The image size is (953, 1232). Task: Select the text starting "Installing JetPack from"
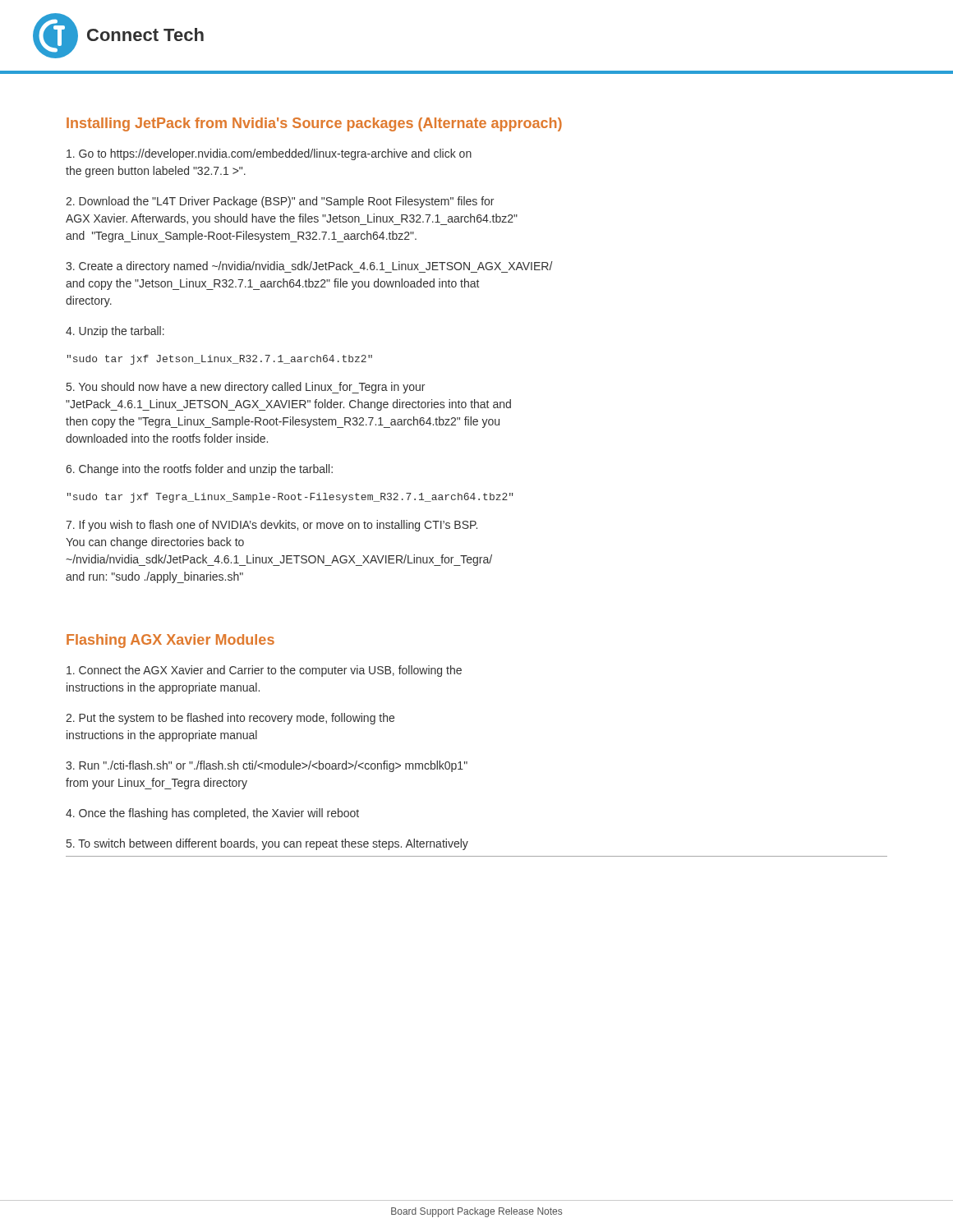[x=314, y=123]
